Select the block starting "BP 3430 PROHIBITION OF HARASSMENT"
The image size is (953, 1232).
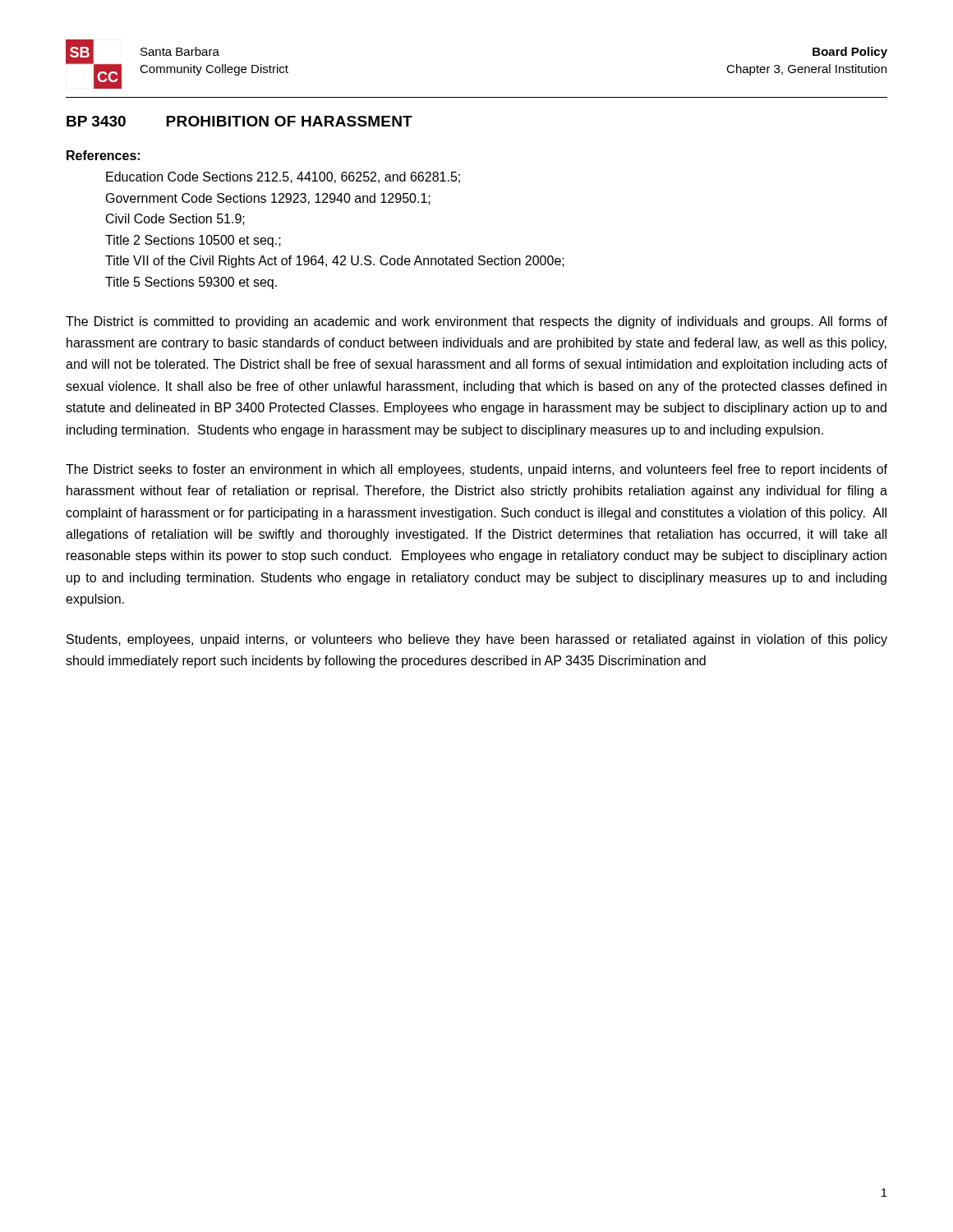click(x=239, y=122)
